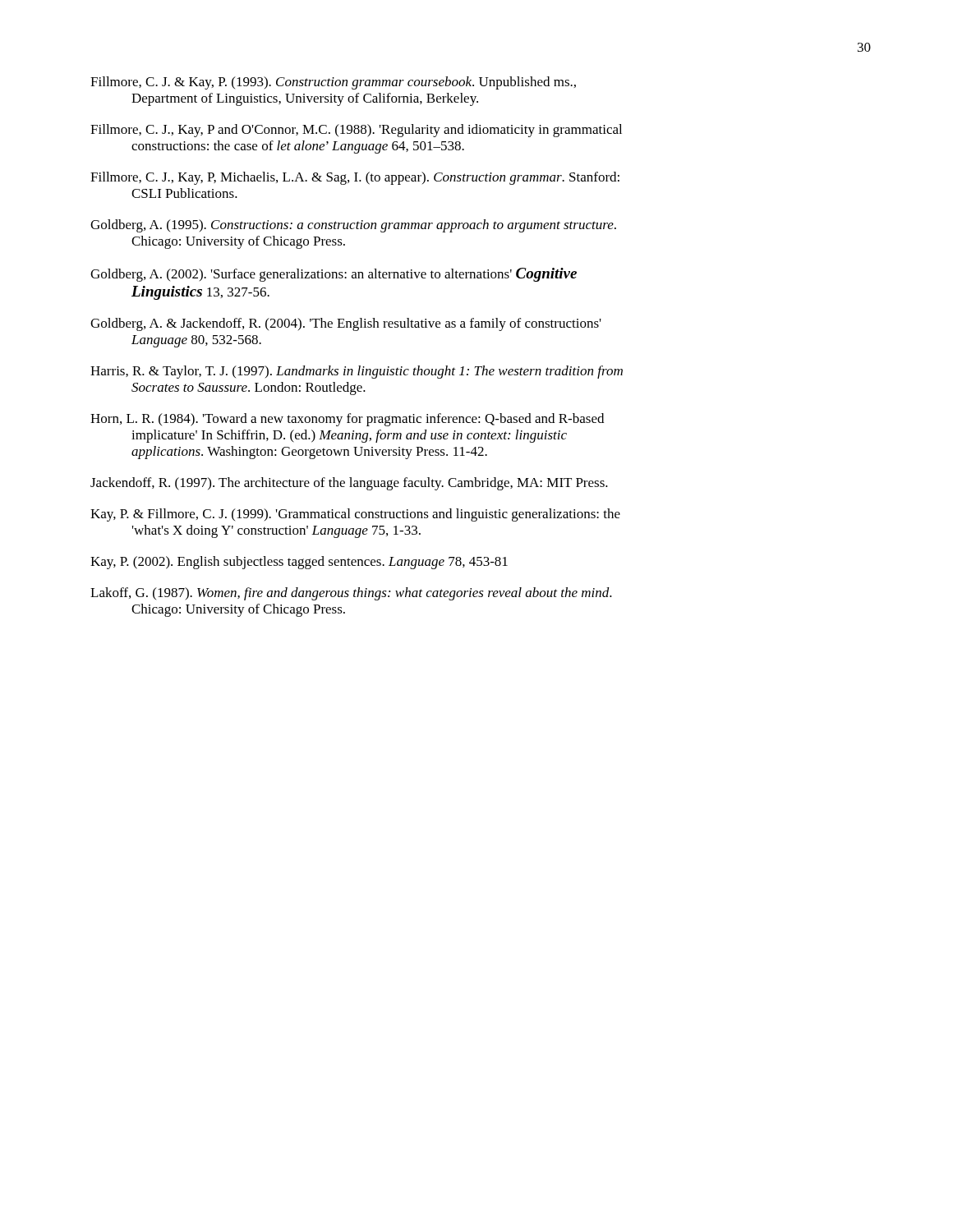Point to the block beginning "Fillmore, C. J., Kay, P,"
The width and height of the screenshot is (953, 1232).
click(481, 186)
